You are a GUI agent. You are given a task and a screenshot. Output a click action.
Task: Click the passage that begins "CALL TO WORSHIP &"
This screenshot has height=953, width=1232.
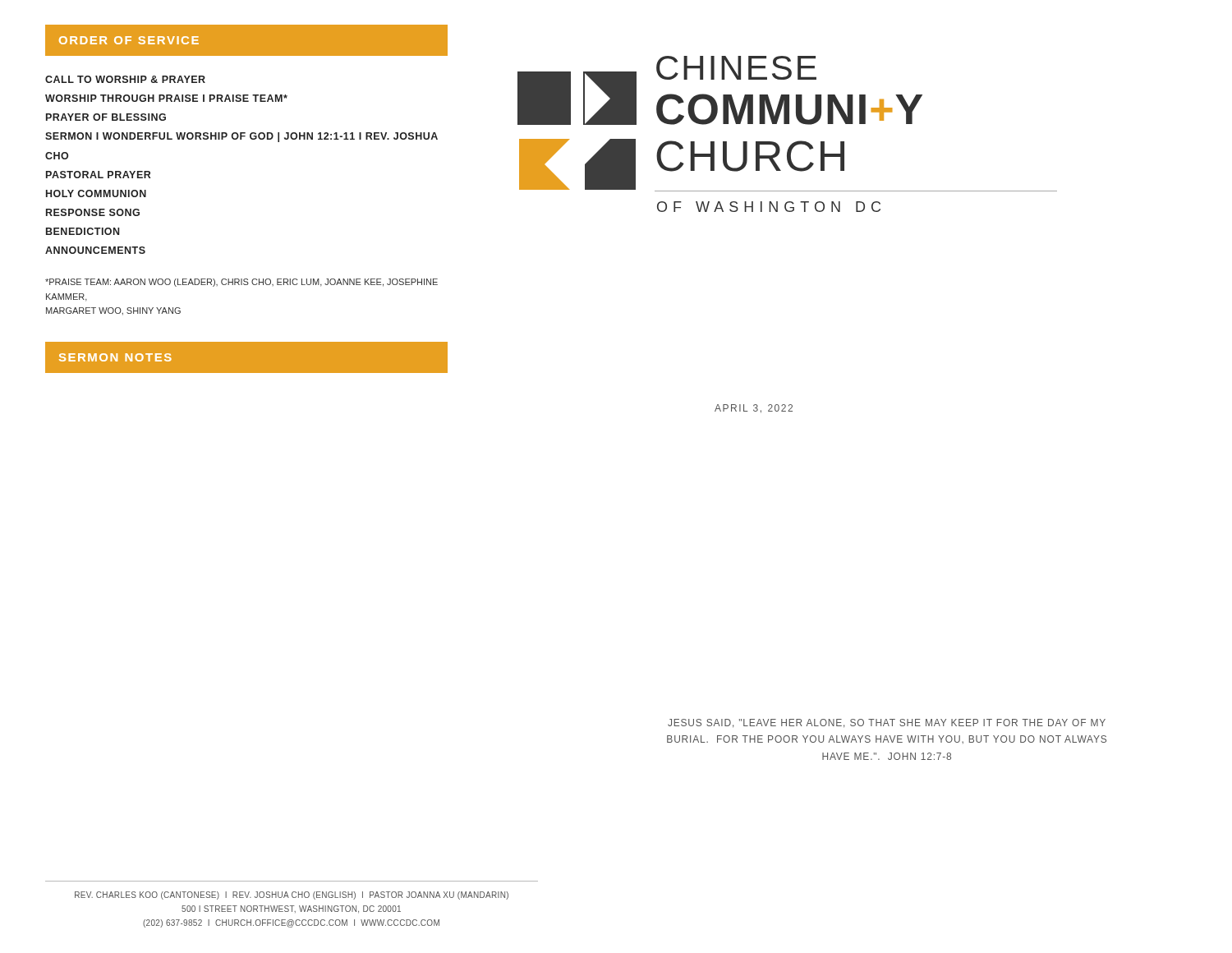[x=126, y=80]
